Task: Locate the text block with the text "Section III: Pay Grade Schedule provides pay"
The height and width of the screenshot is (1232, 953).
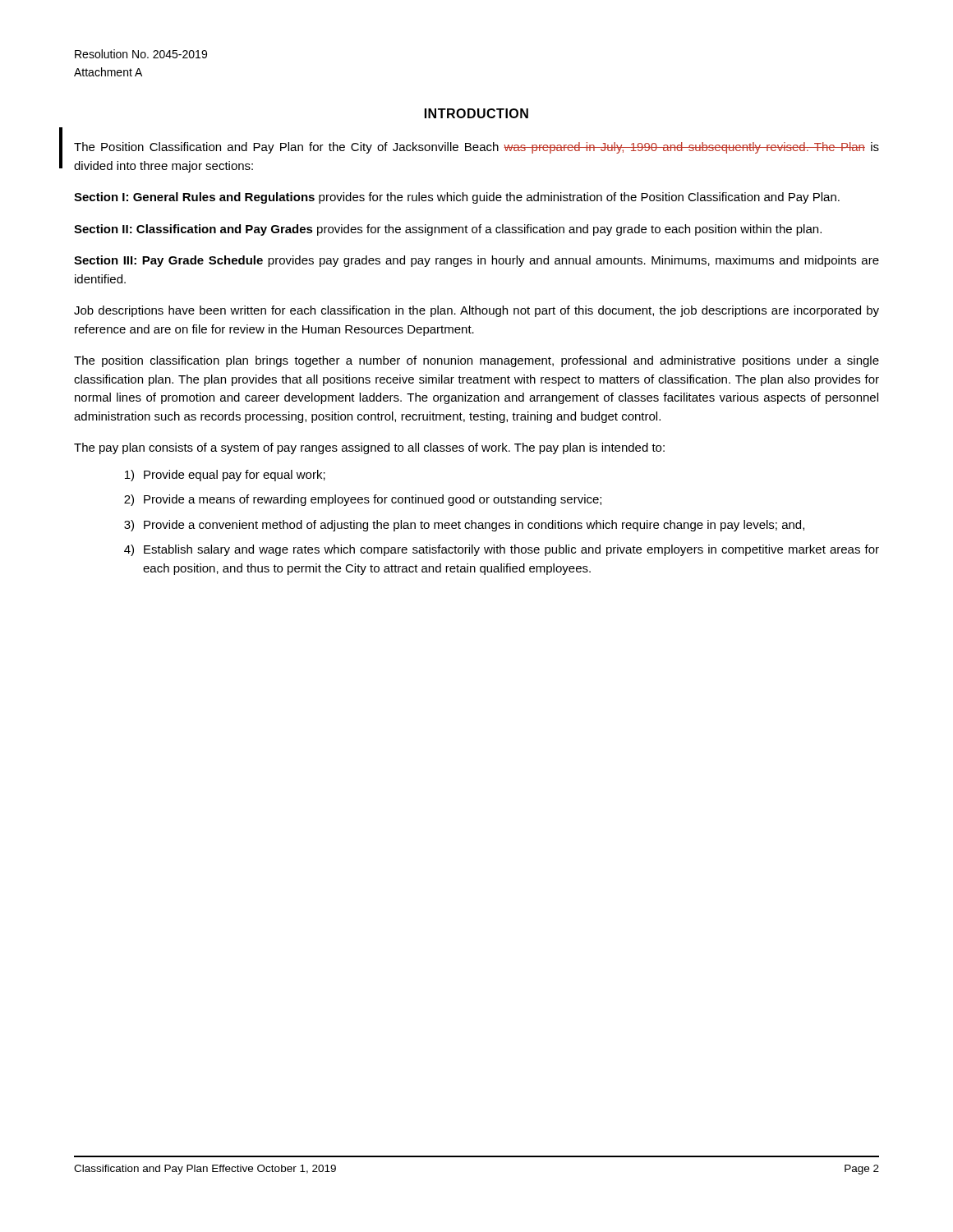Action: 476,269
